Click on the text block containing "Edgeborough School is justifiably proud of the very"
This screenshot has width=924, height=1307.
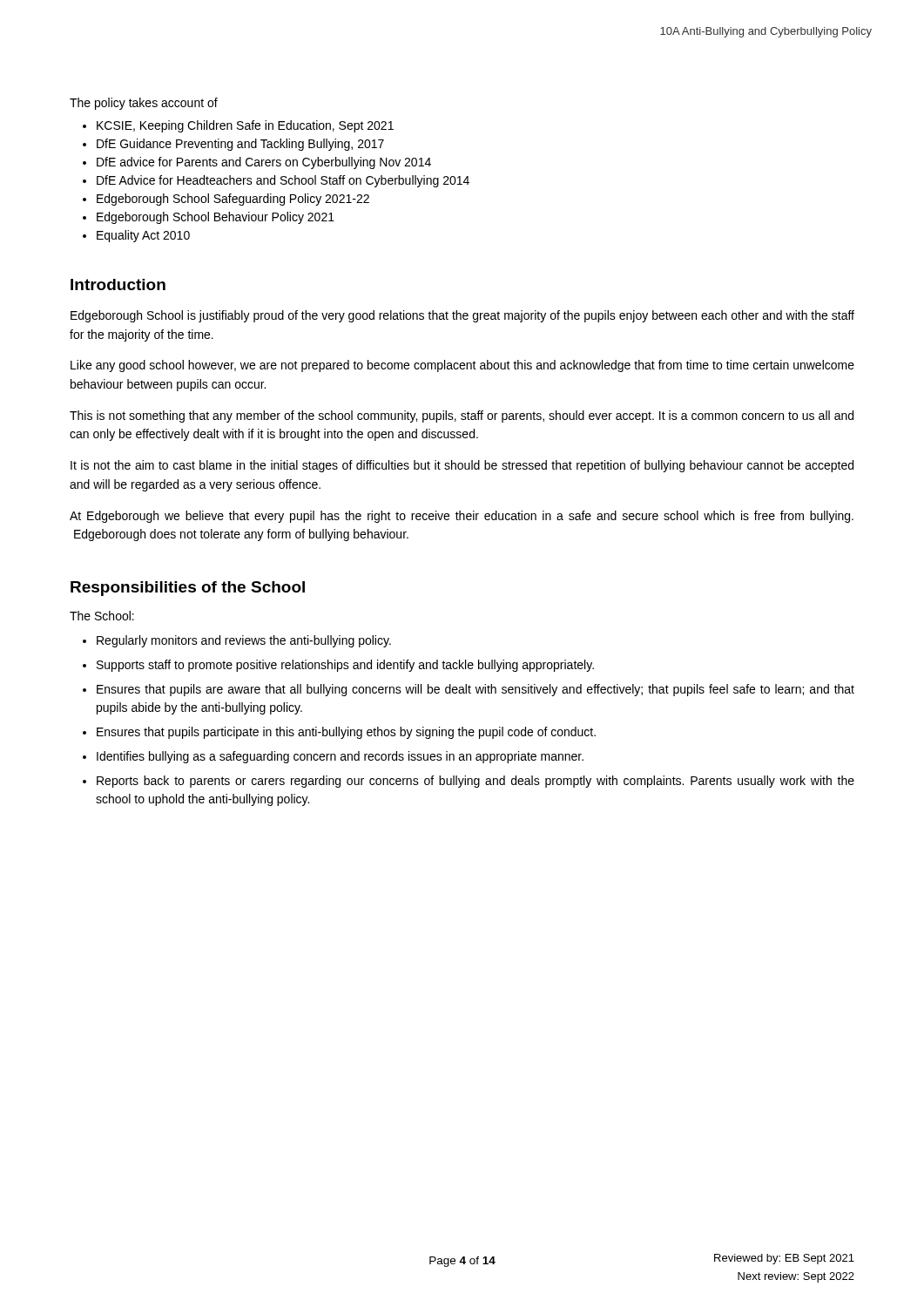point(462,325)
